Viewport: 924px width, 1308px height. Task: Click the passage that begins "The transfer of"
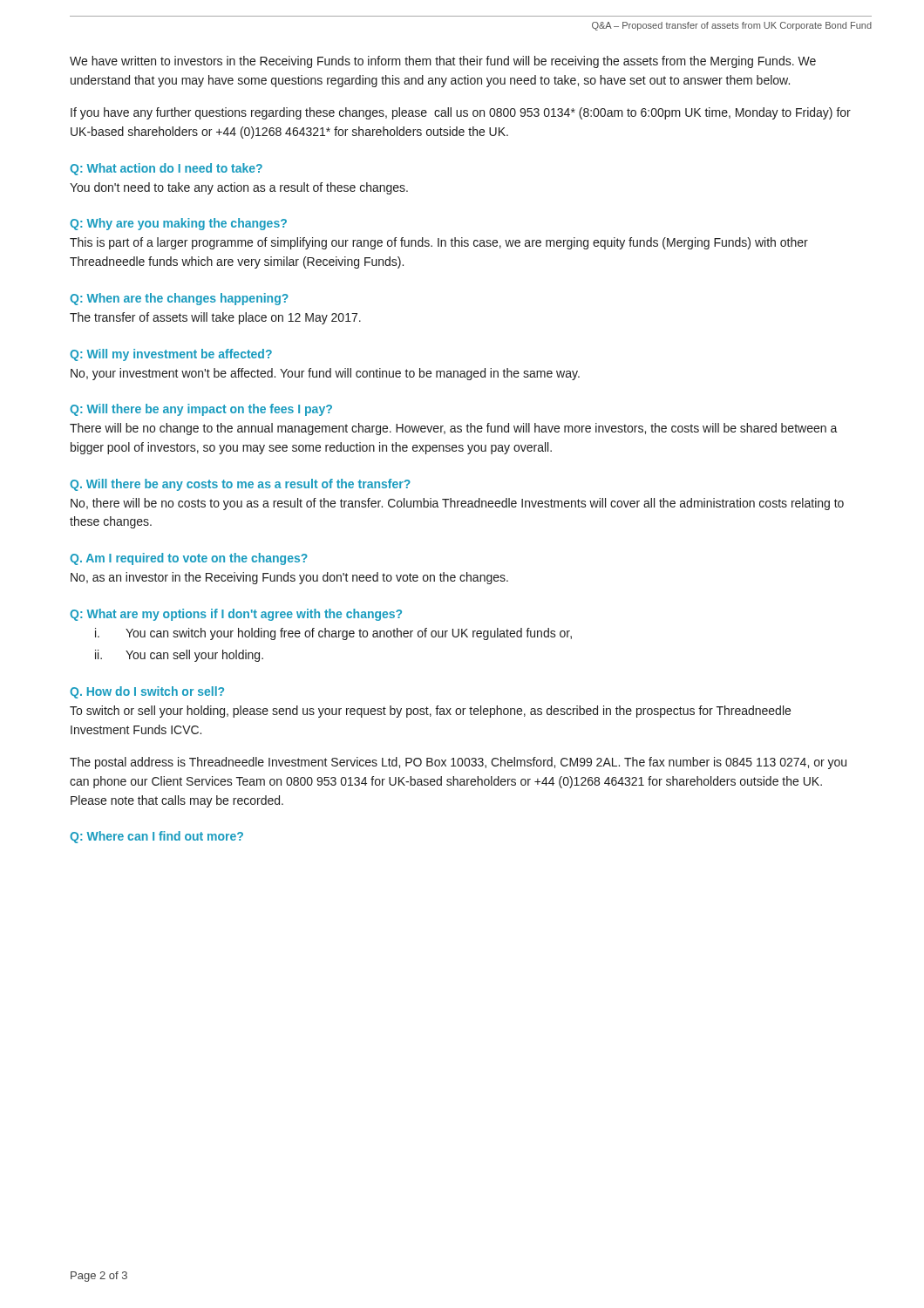[x=216, y=317]
